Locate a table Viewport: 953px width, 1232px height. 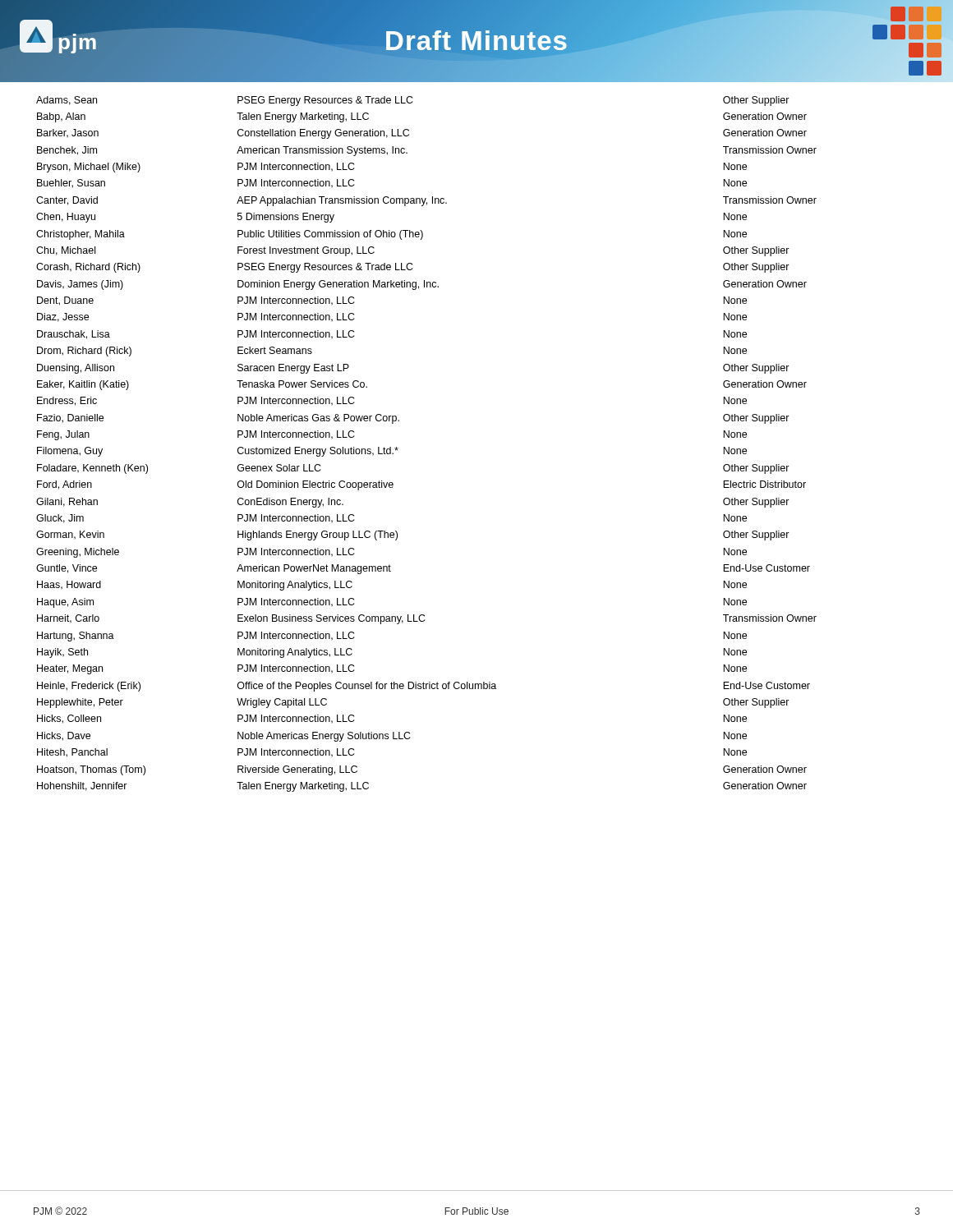(x=476, y=443)
